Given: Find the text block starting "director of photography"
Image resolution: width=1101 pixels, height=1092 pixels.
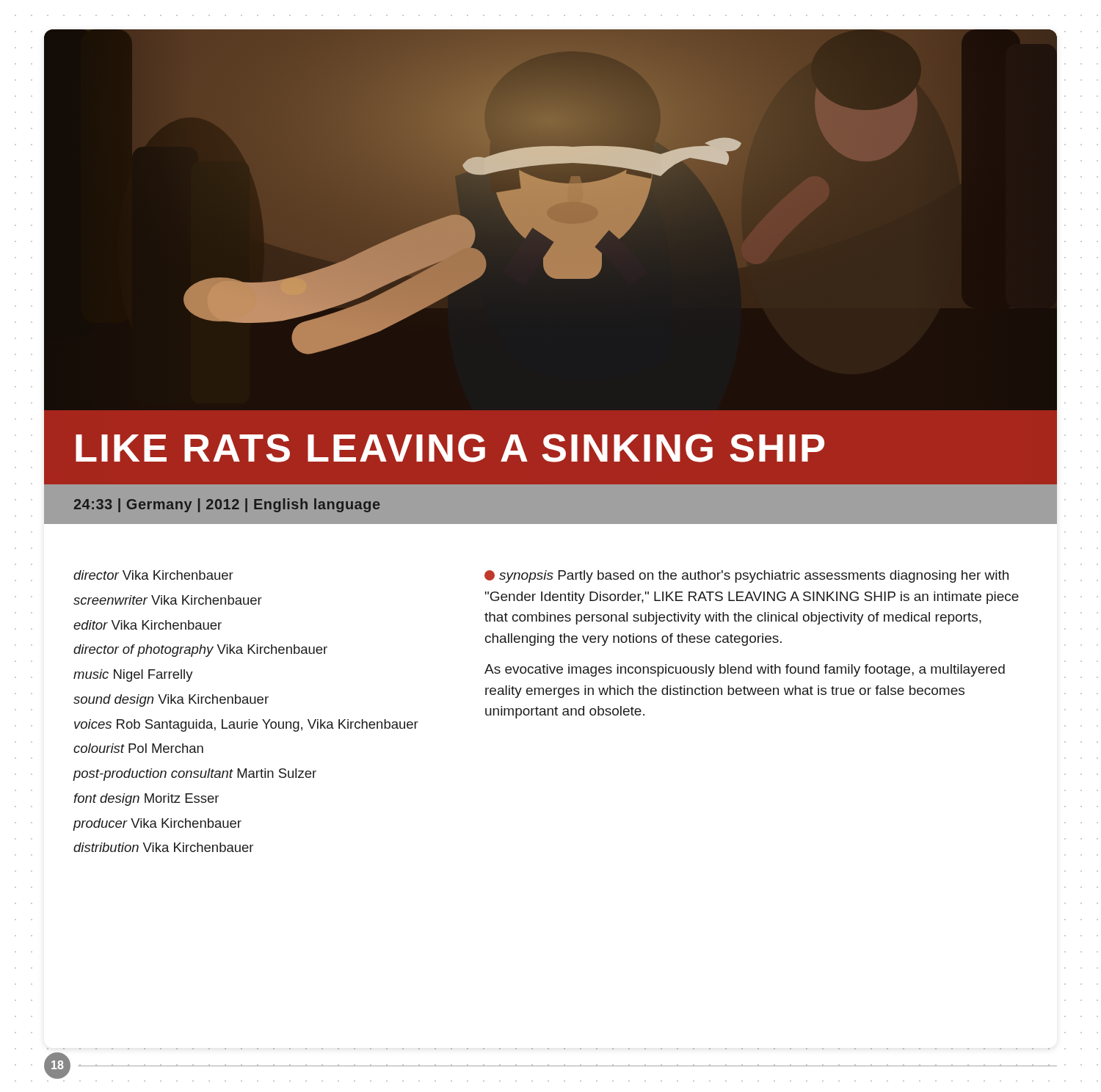Looking at the screenshot, I should click(x=200, y=649).
